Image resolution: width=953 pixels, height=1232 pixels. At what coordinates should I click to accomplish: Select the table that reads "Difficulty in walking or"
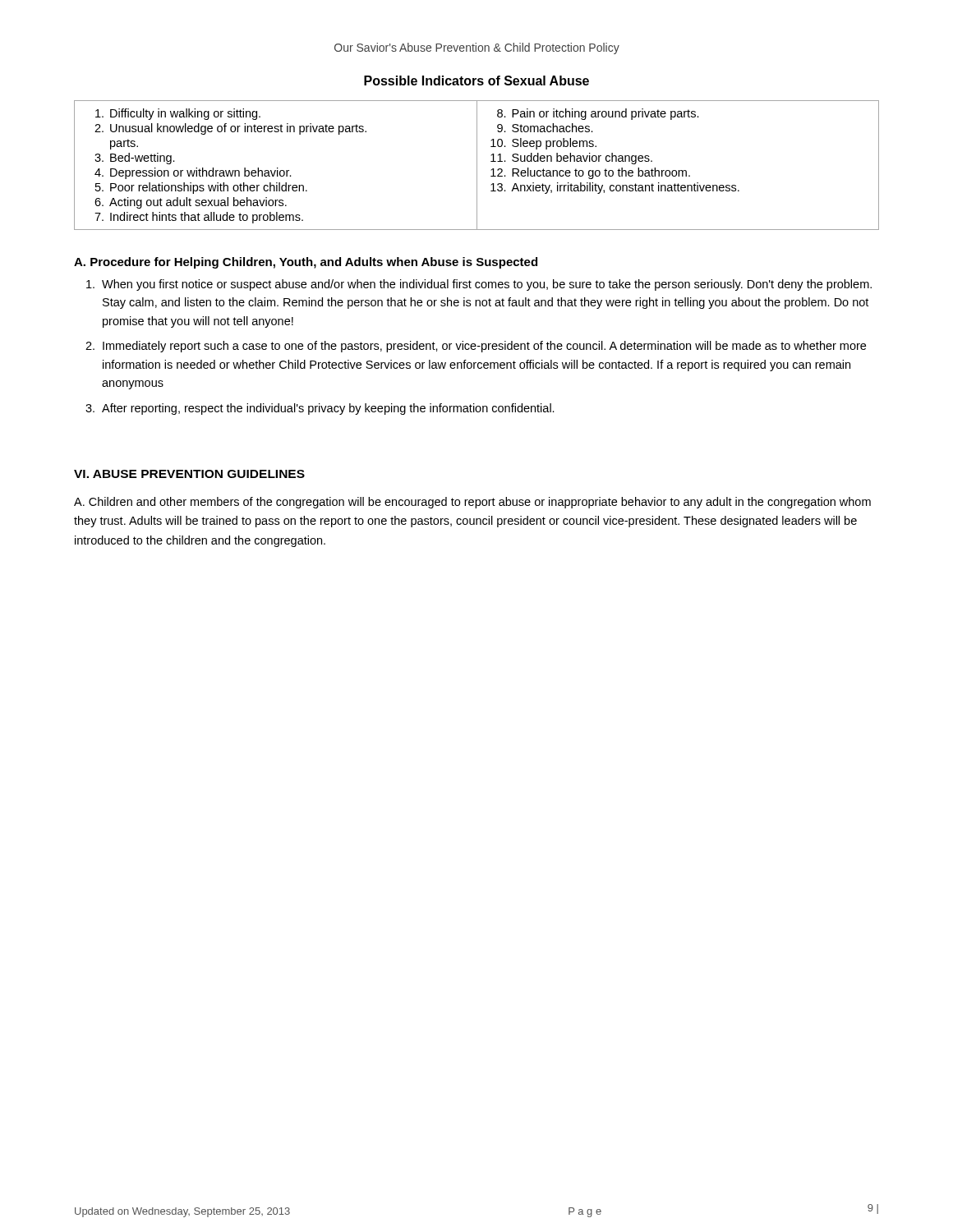click(476, 165)
